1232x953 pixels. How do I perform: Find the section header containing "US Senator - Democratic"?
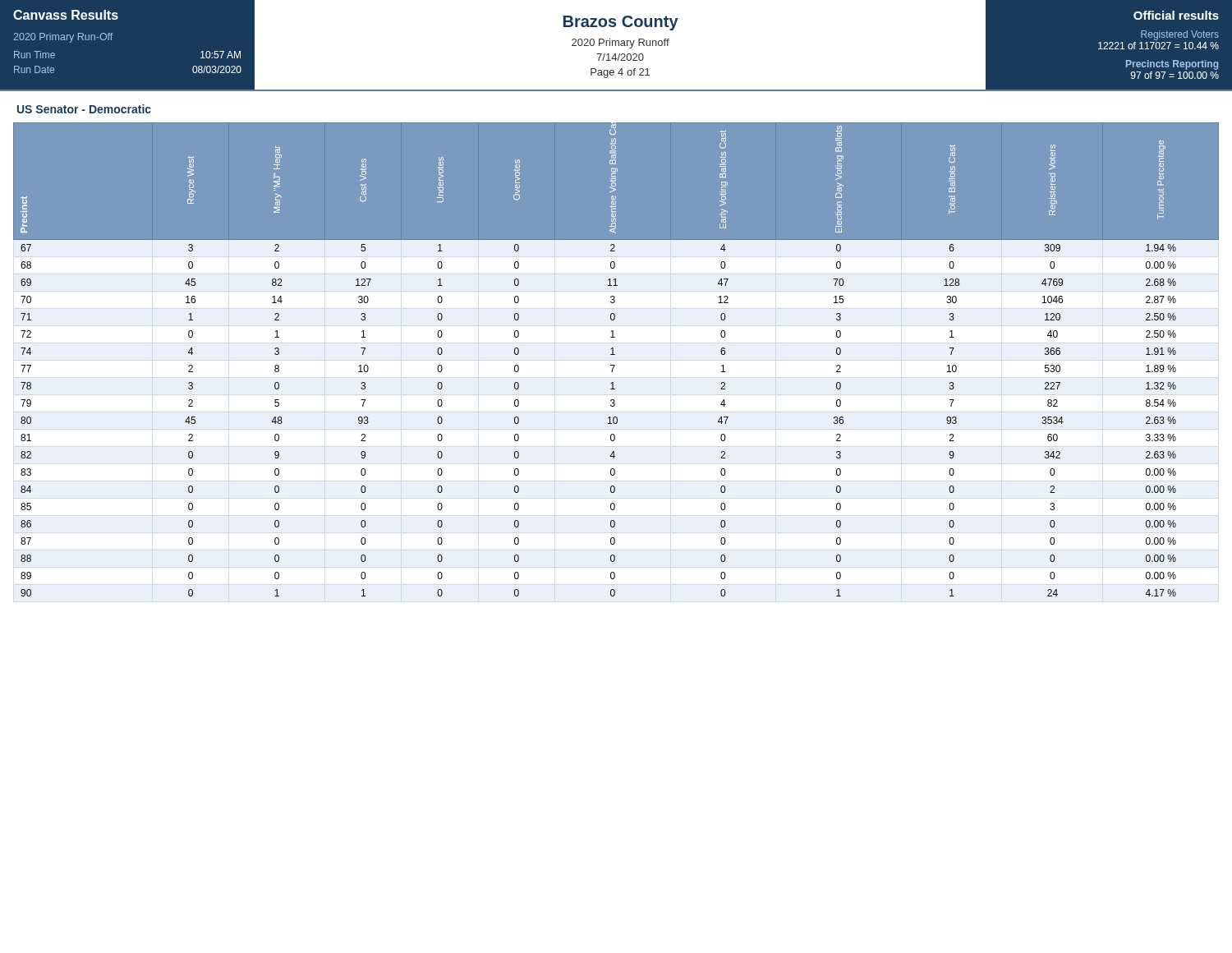click(x=84, y=109)
